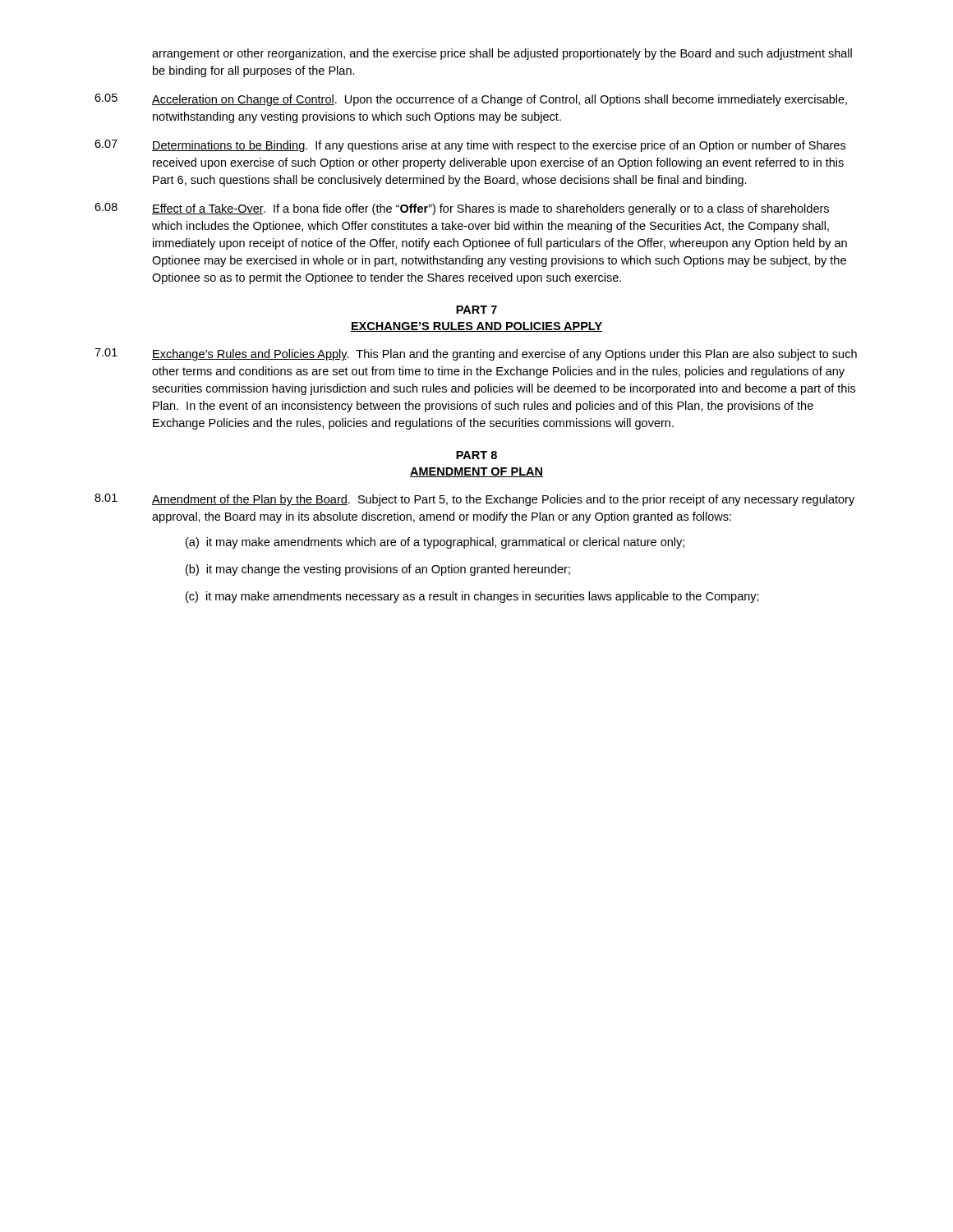This screenshot has height=1232, width=953.
Task: Locate the text block containing "08 Effect of a Take-Over. If a"
Action: click(476, 244)
